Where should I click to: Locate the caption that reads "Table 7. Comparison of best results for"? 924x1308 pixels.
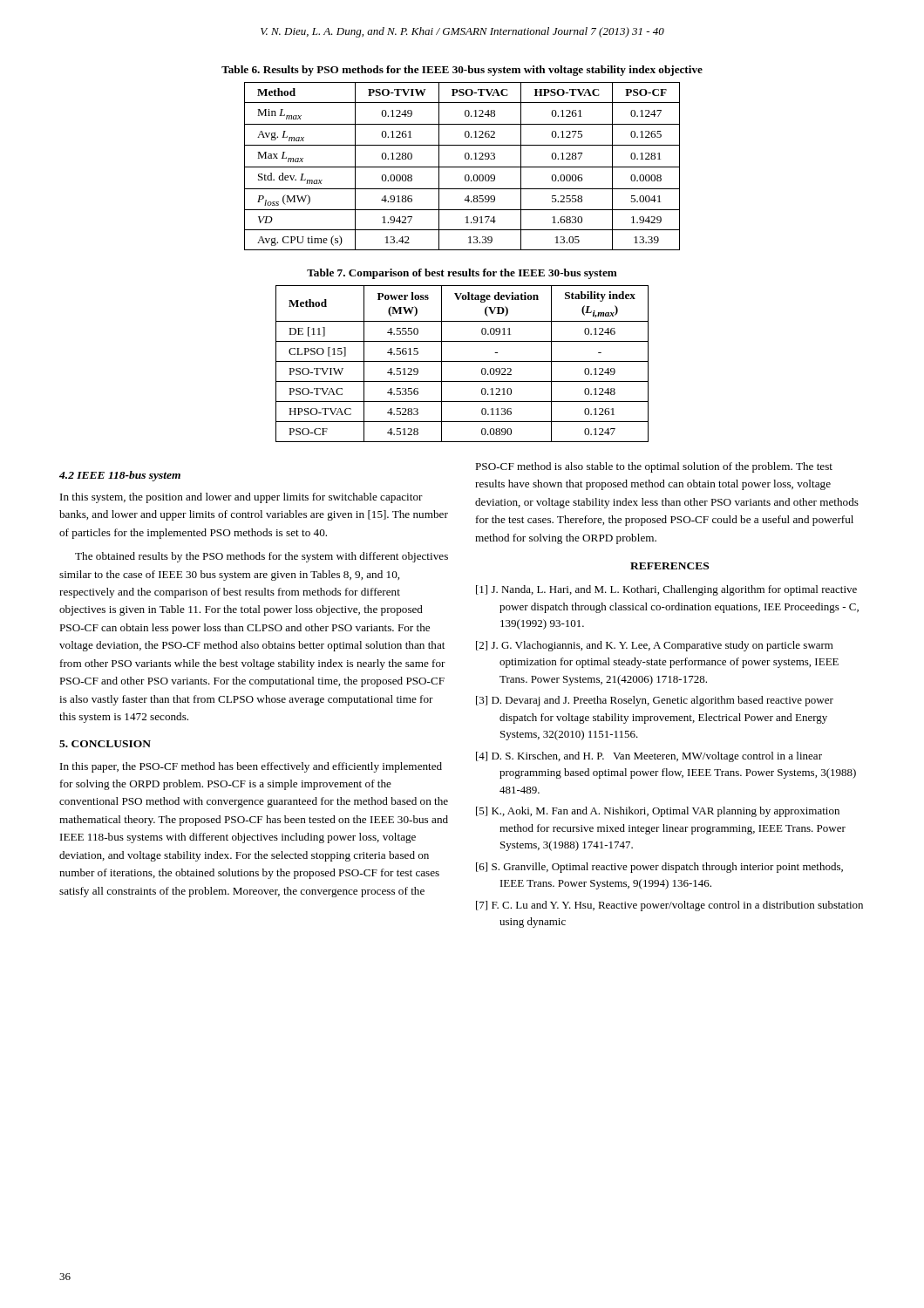[462, 273]
